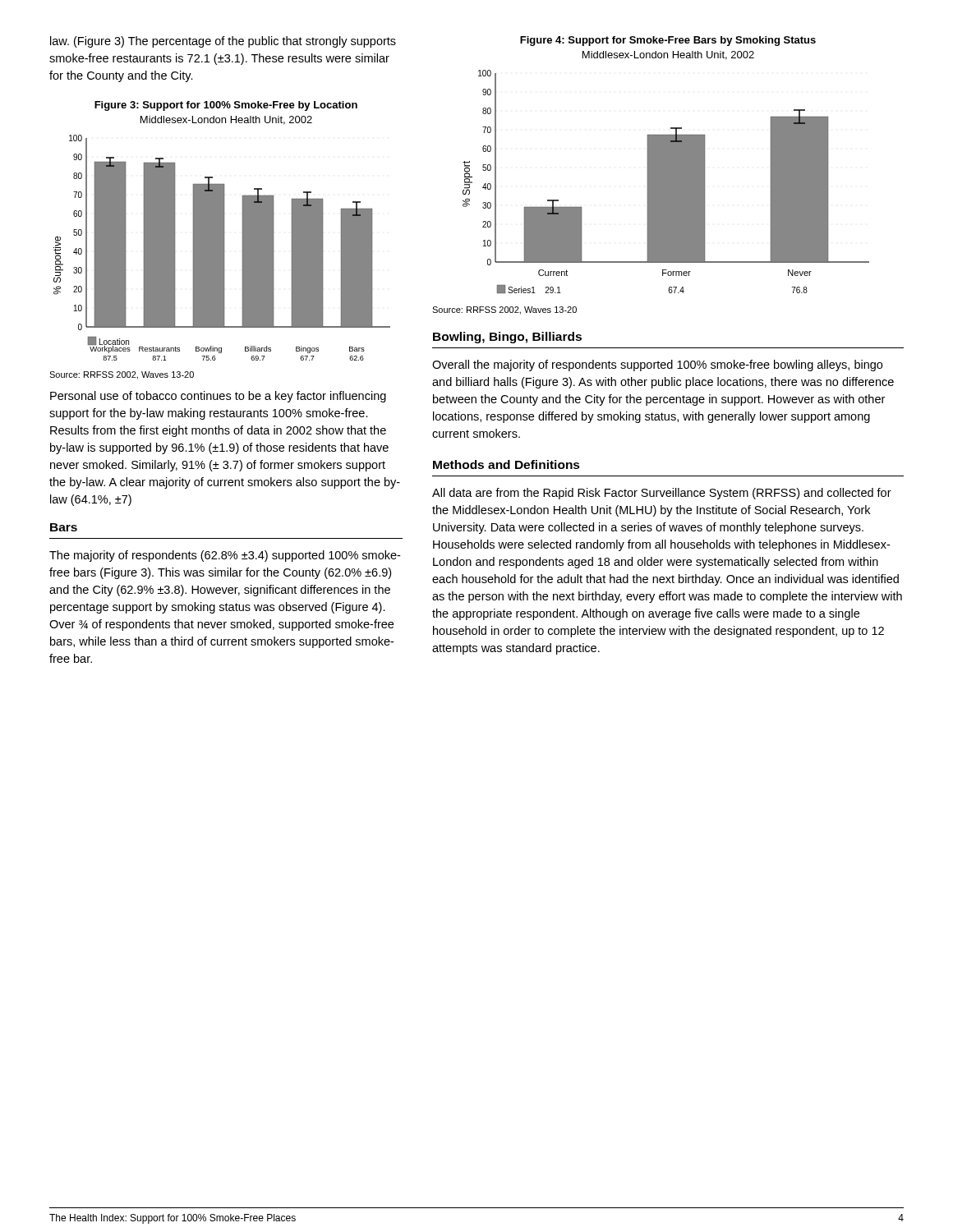Click on the section header with the text "Methods and Definitions"
Screen dimensions: 1232x953
coord(506,465)
